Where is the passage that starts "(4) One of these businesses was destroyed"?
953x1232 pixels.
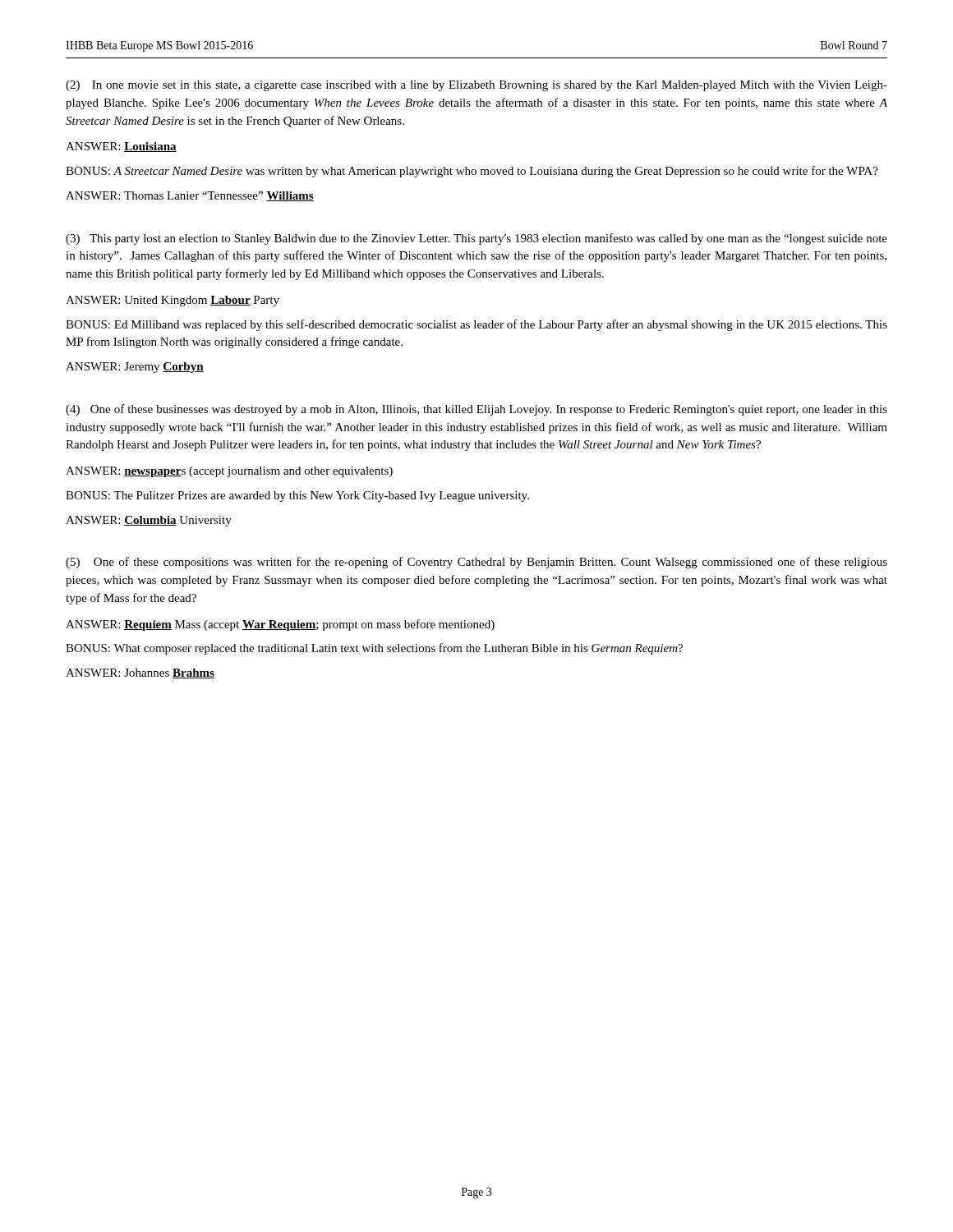476,427
